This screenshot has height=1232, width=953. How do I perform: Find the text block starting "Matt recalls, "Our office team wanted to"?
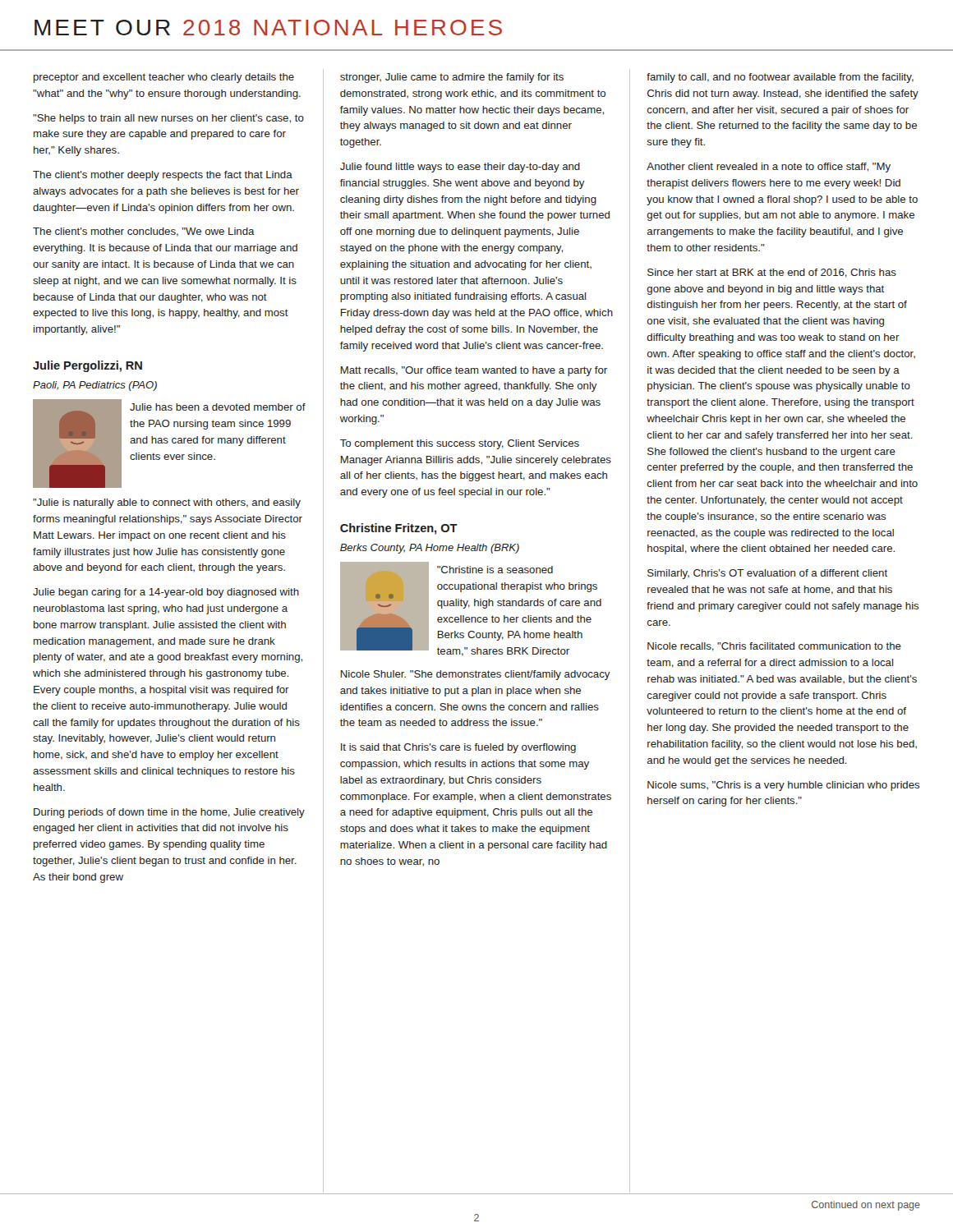[476, 394]
